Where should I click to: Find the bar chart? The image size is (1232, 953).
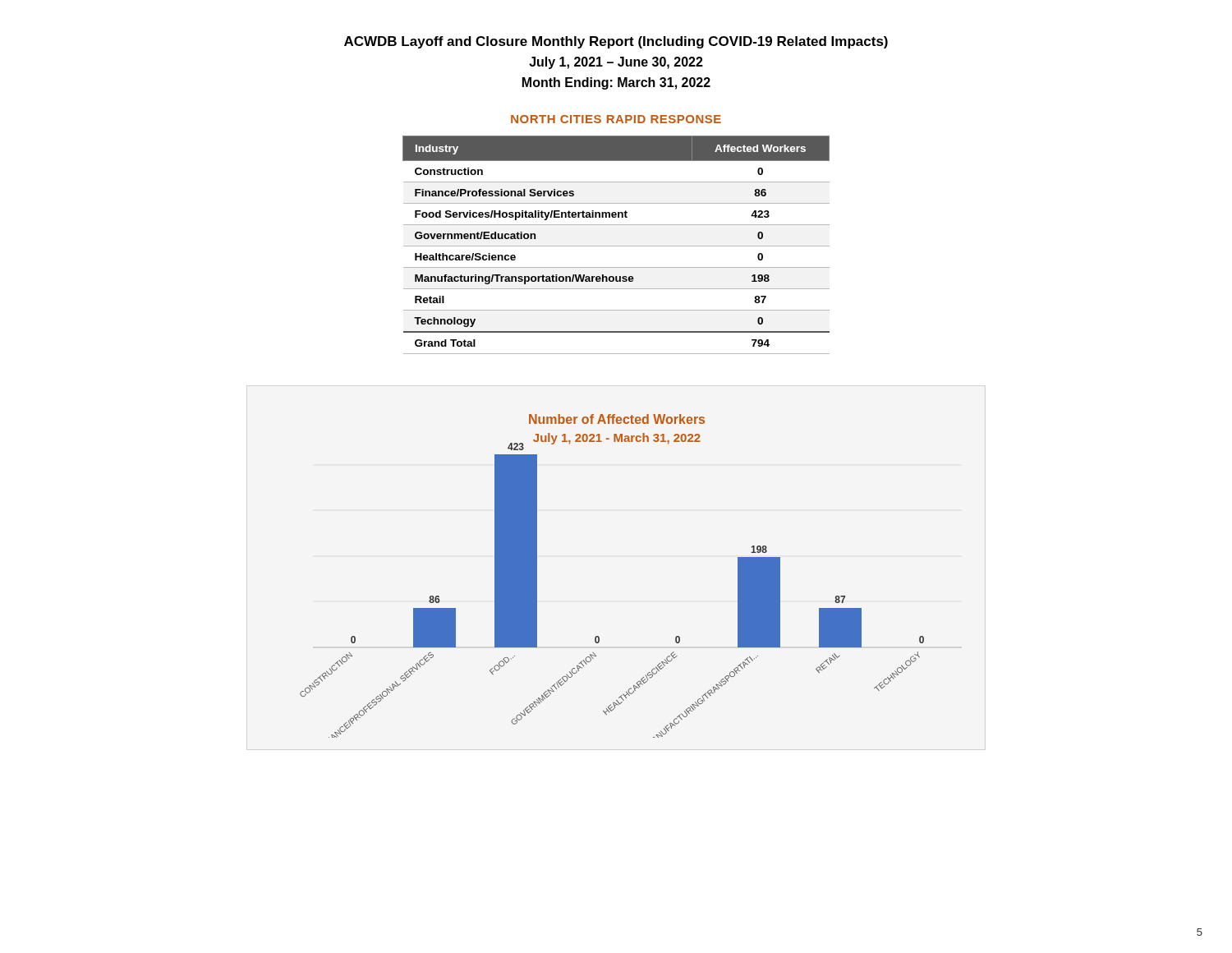click(x=616, y=568)
